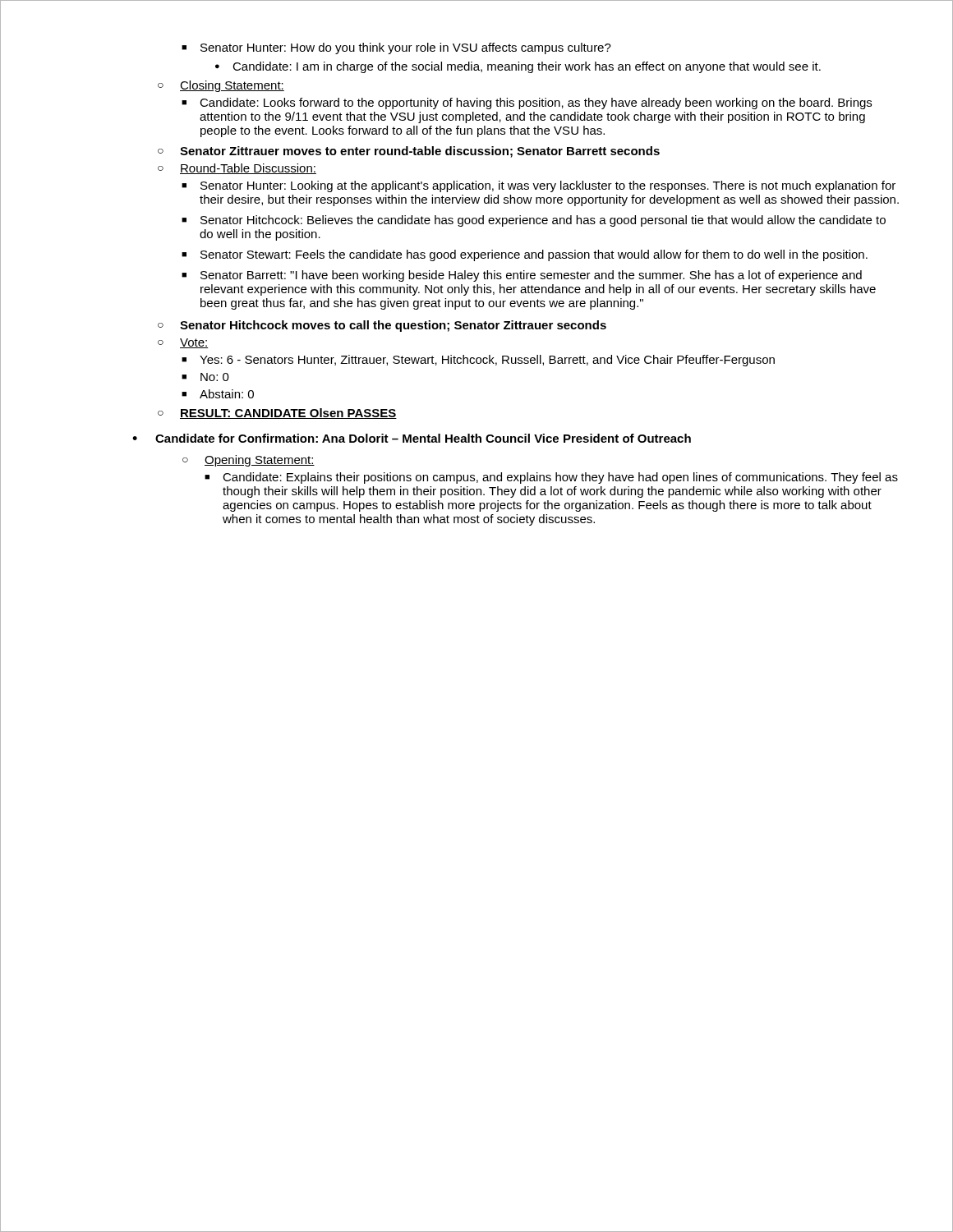
Task: Locate the list item with the text "■ Senator Hunter: Looking at the"
Action: click(542, 192)
